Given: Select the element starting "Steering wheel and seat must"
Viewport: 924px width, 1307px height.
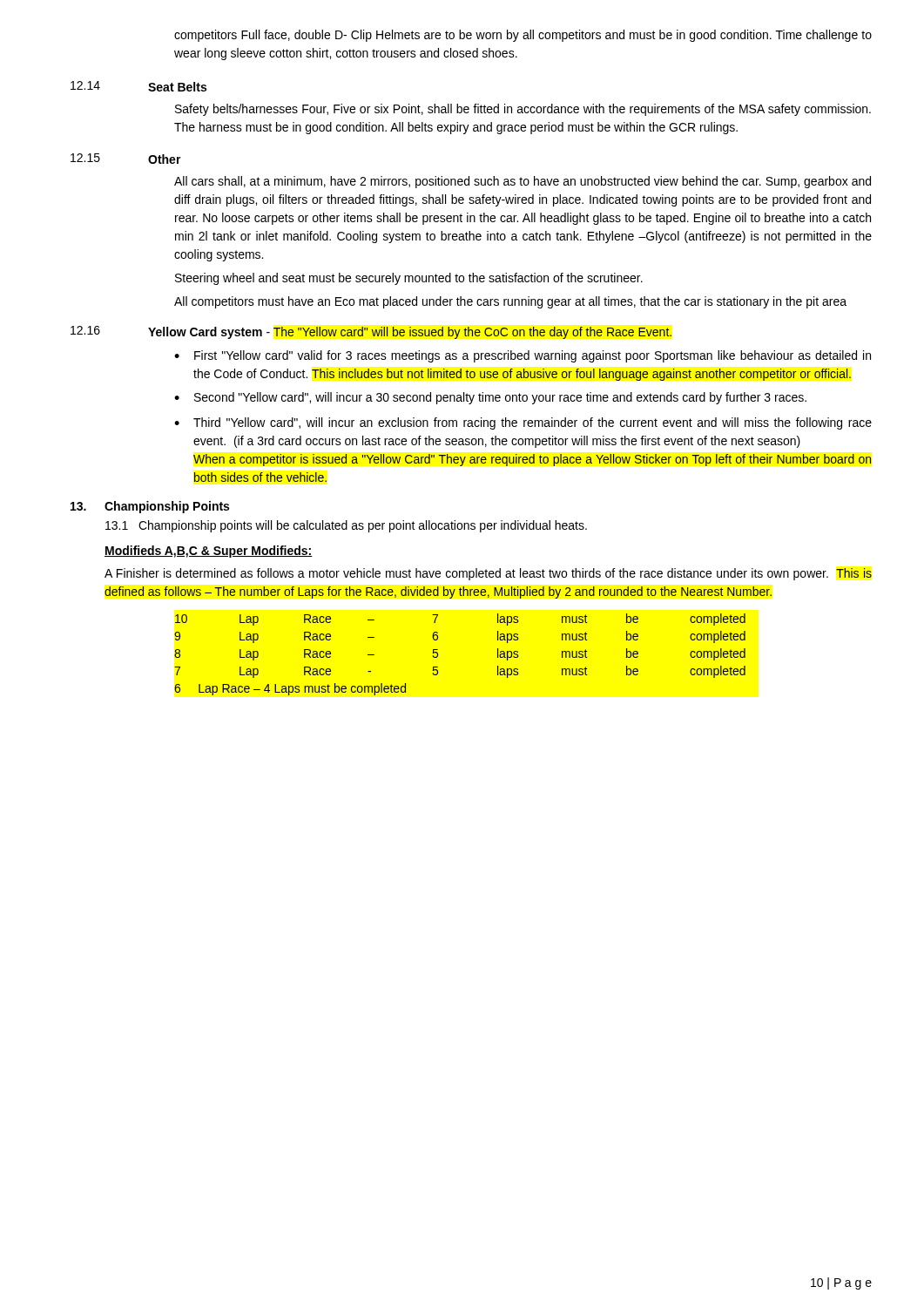Looking at the screenshot, I should pos(409,278).
